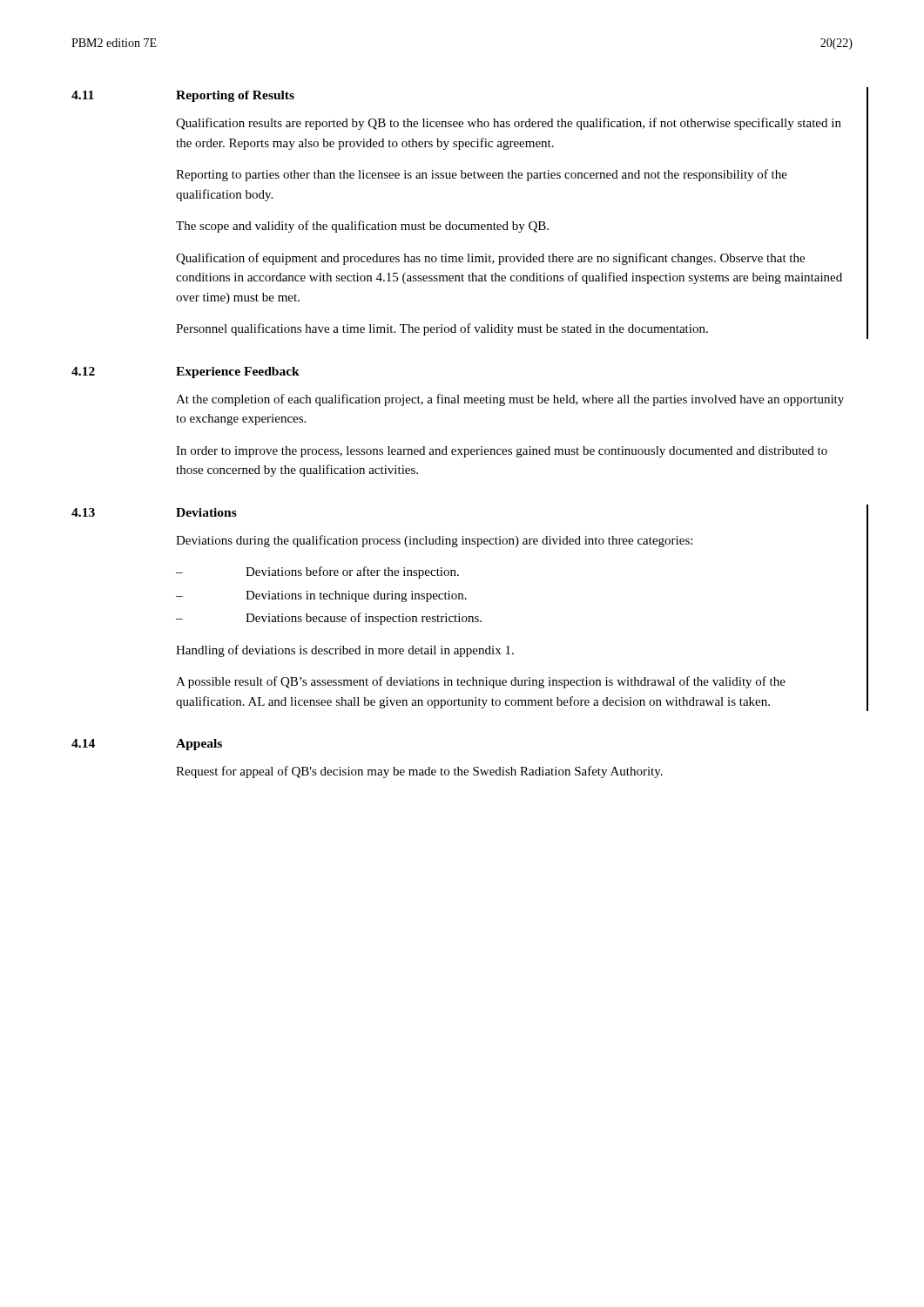Point to the block beginning "Qualification results are reported by QB to"
The height and width of the screenshot is (1307, 924).
(509, 133)
